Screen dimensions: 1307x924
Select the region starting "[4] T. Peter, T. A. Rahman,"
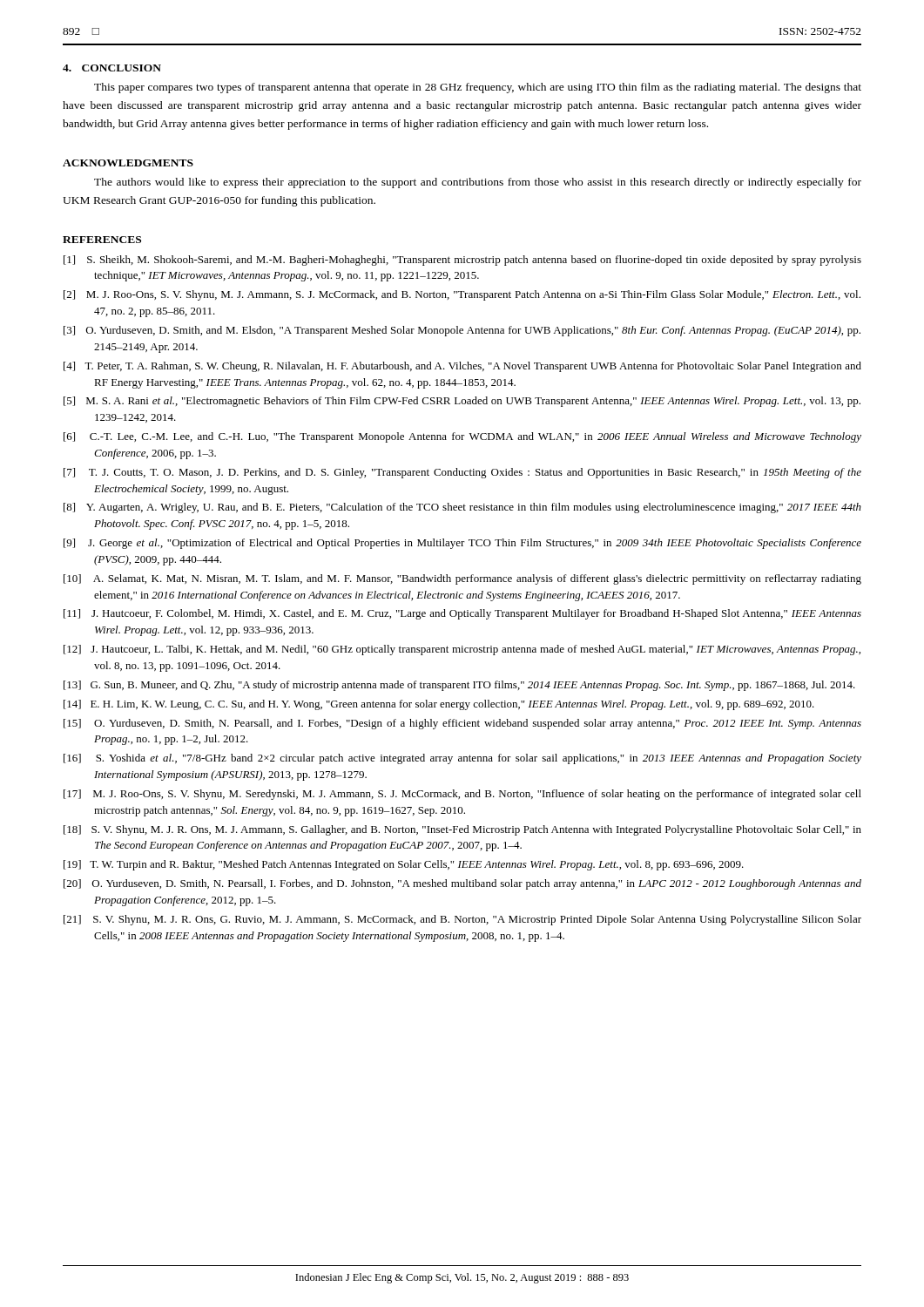462,373
